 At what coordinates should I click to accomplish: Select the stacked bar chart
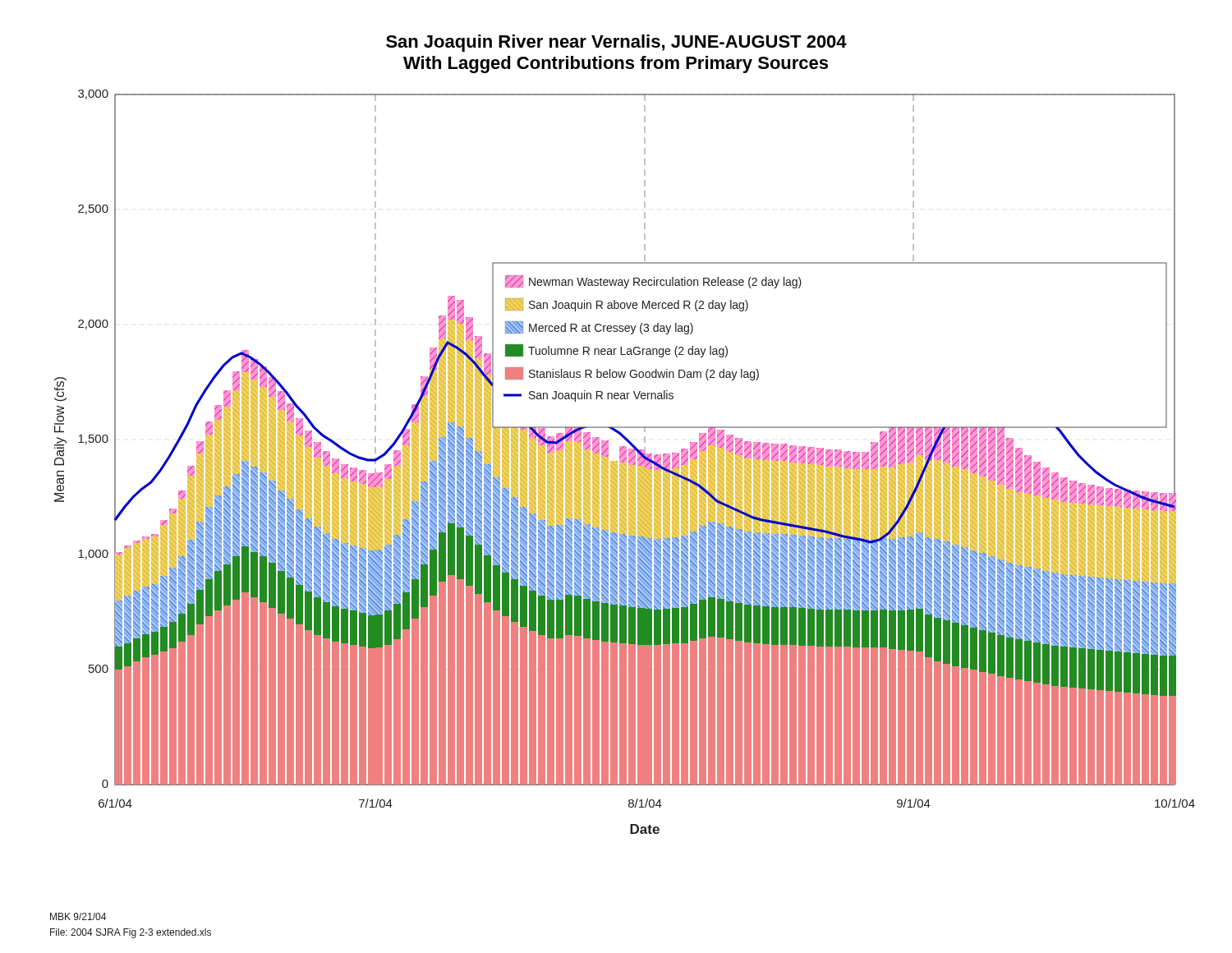tap(624, 481)
